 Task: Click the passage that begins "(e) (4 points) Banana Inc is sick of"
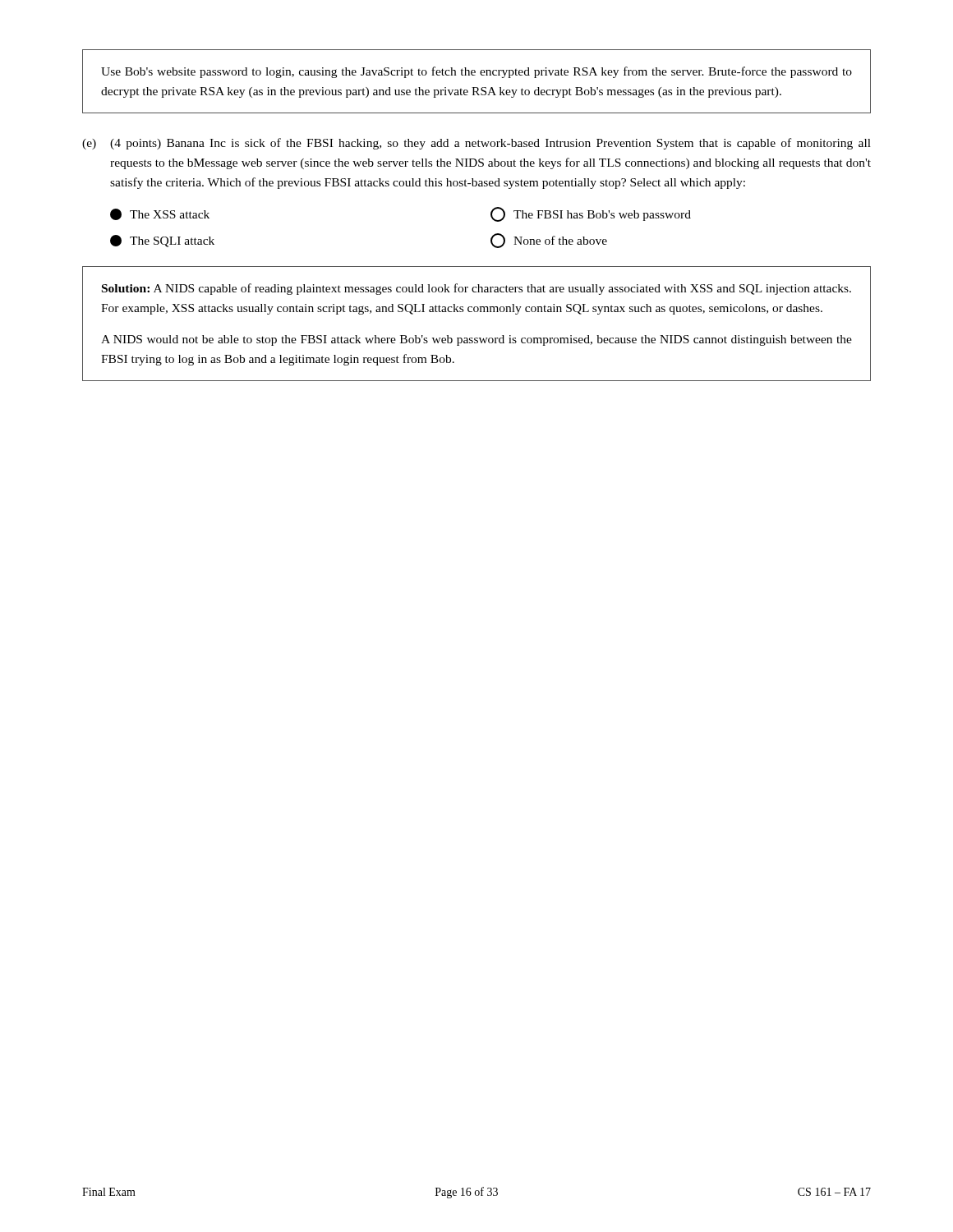pyautogui.click(x=476, y=191)
